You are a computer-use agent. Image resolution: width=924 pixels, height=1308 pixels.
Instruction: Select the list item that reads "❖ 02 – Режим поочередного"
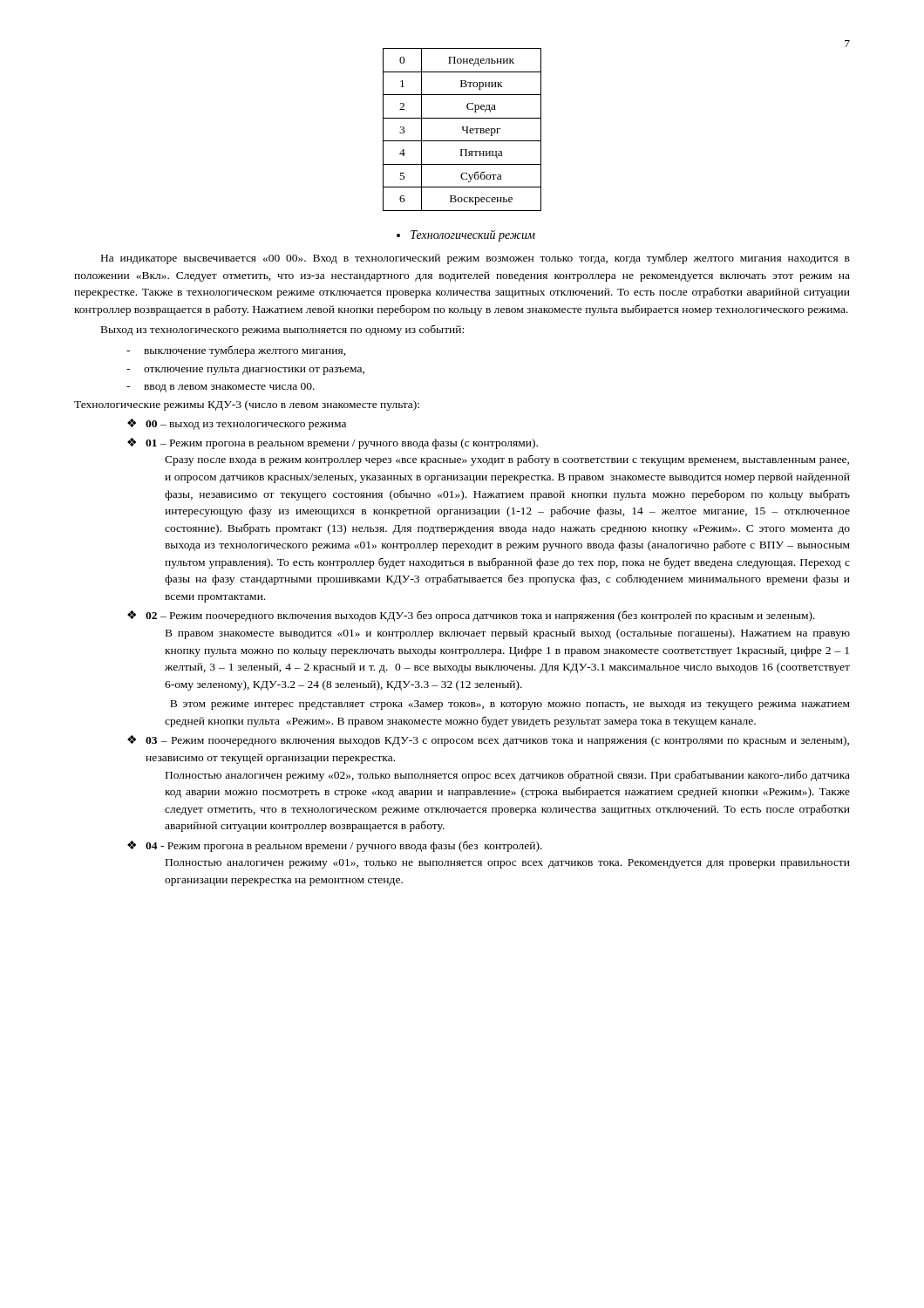coord(488,668)
